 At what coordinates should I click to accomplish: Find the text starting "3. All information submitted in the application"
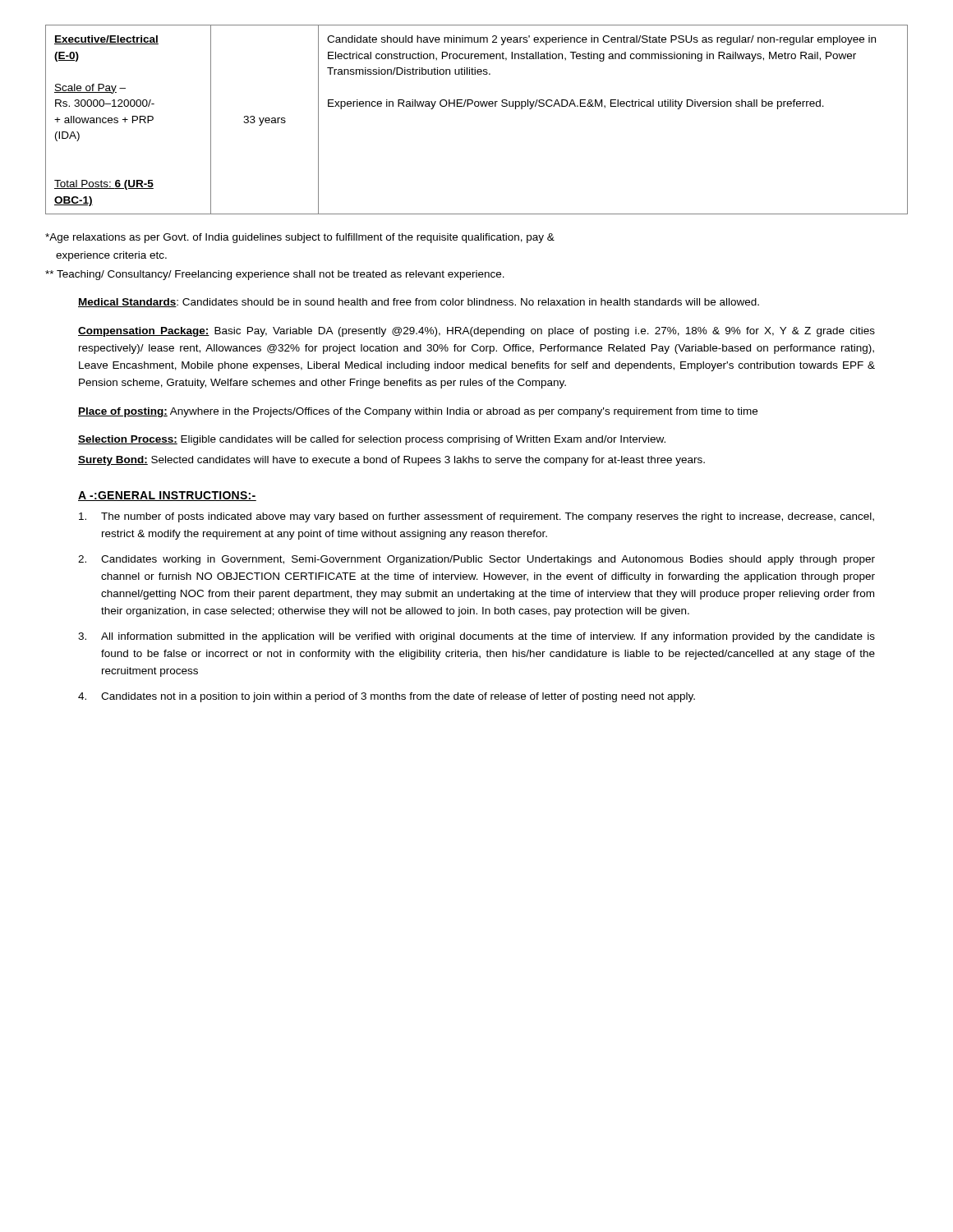(x=476, y=654)
